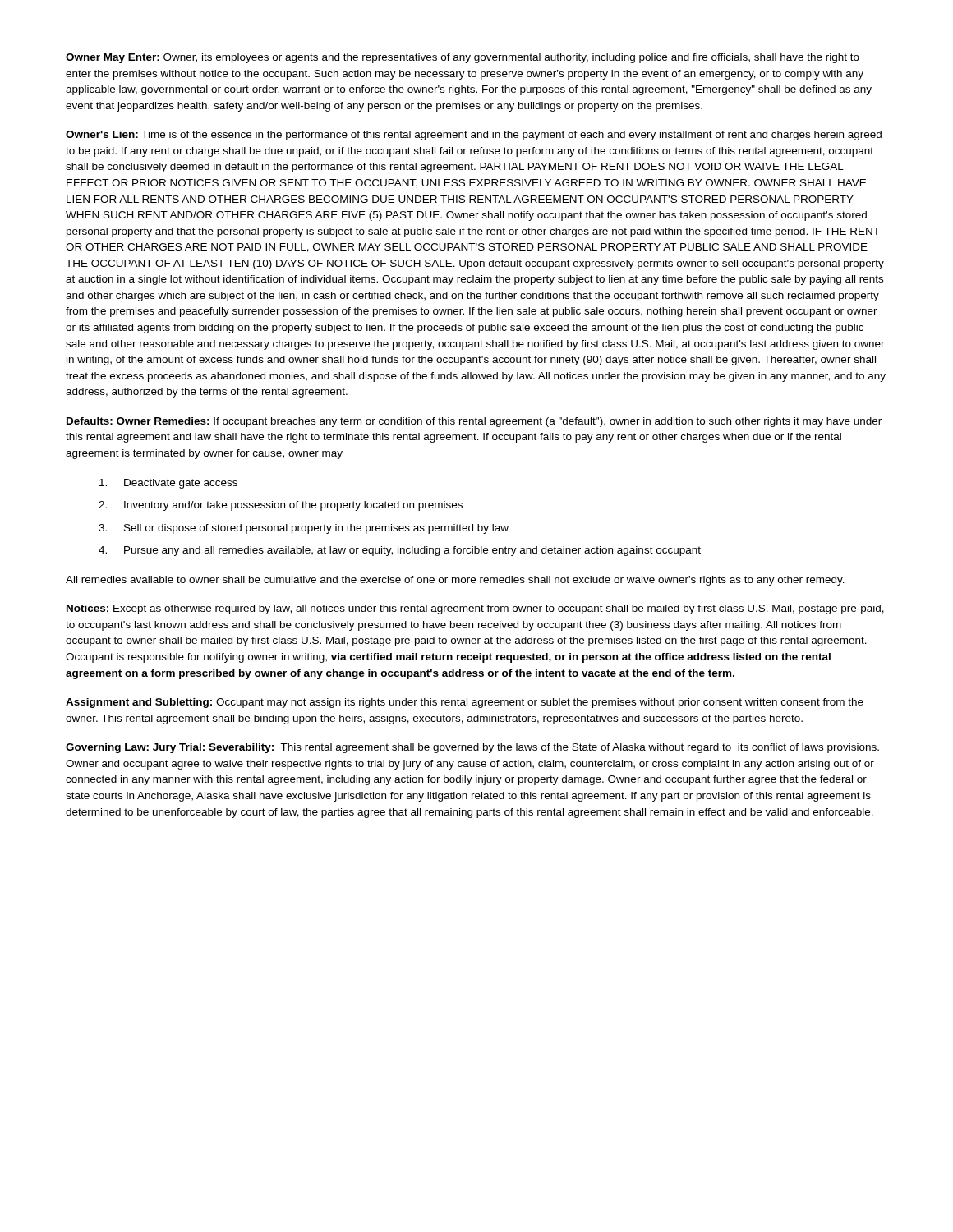Find the list item containing "2. Inventory and/or take possession of the property"

(x=281, y=506)
